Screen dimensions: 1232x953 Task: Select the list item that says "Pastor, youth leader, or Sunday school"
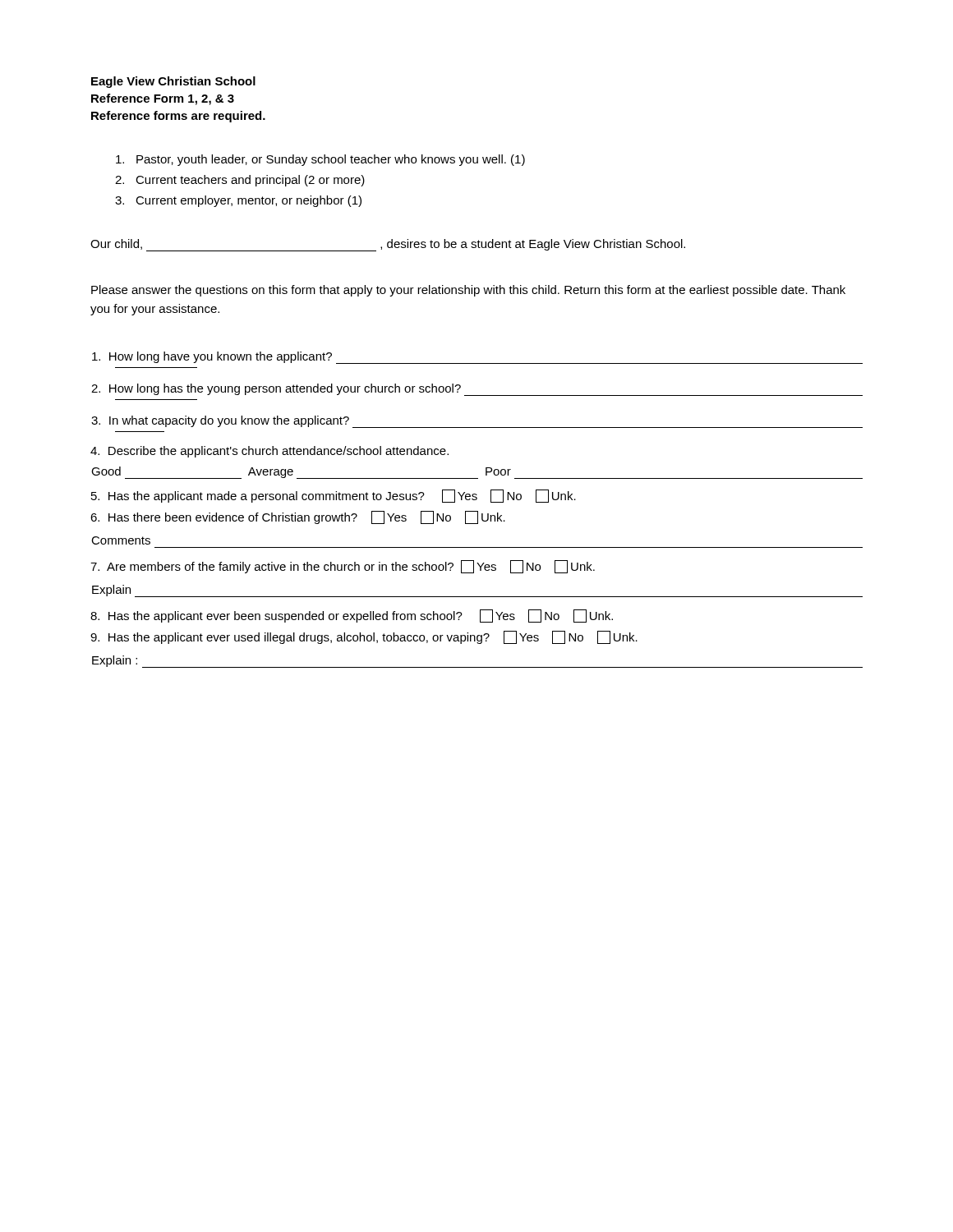320,159
